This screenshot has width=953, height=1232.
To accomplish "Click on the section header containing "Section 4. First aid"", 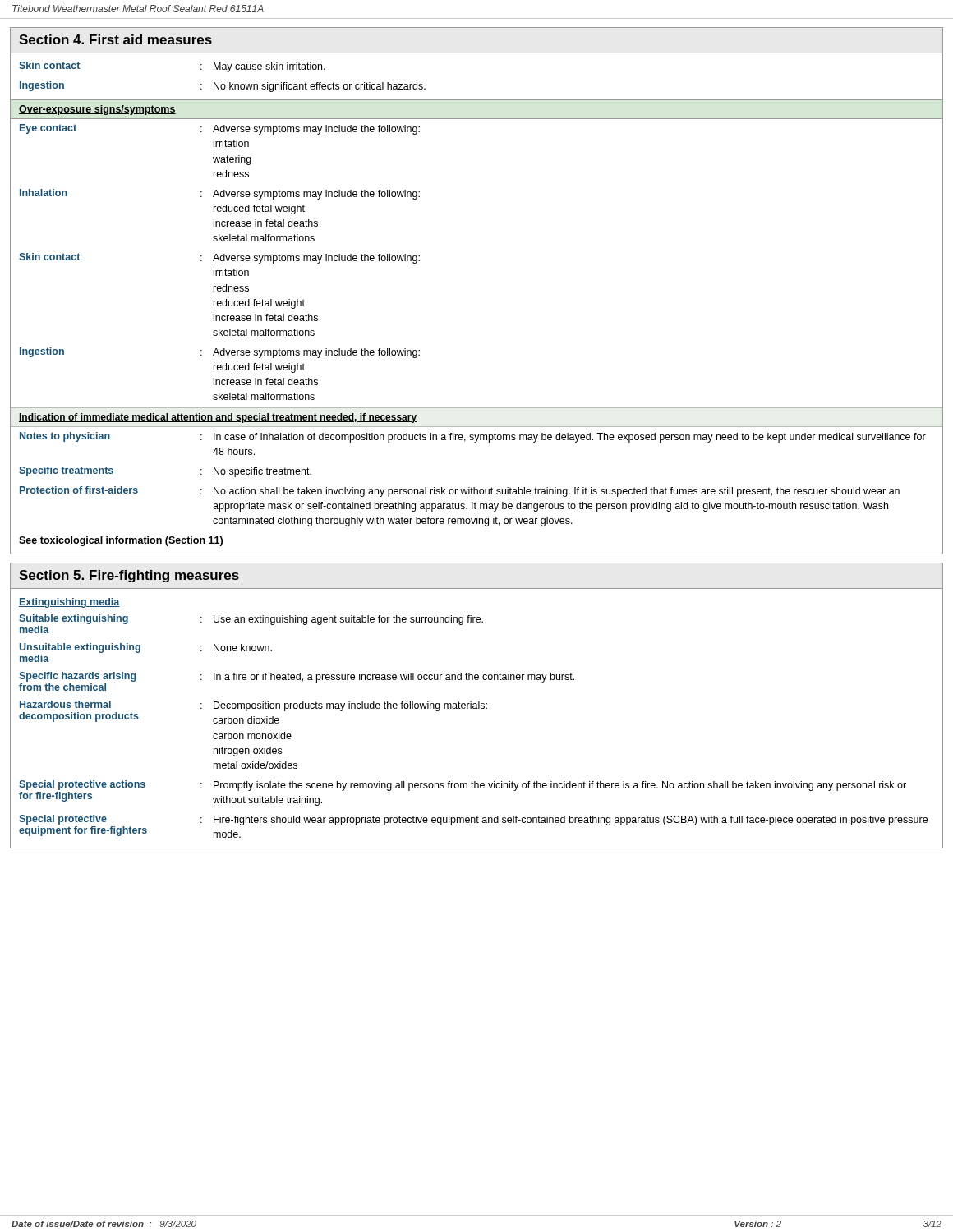I will tap(116, 40).
